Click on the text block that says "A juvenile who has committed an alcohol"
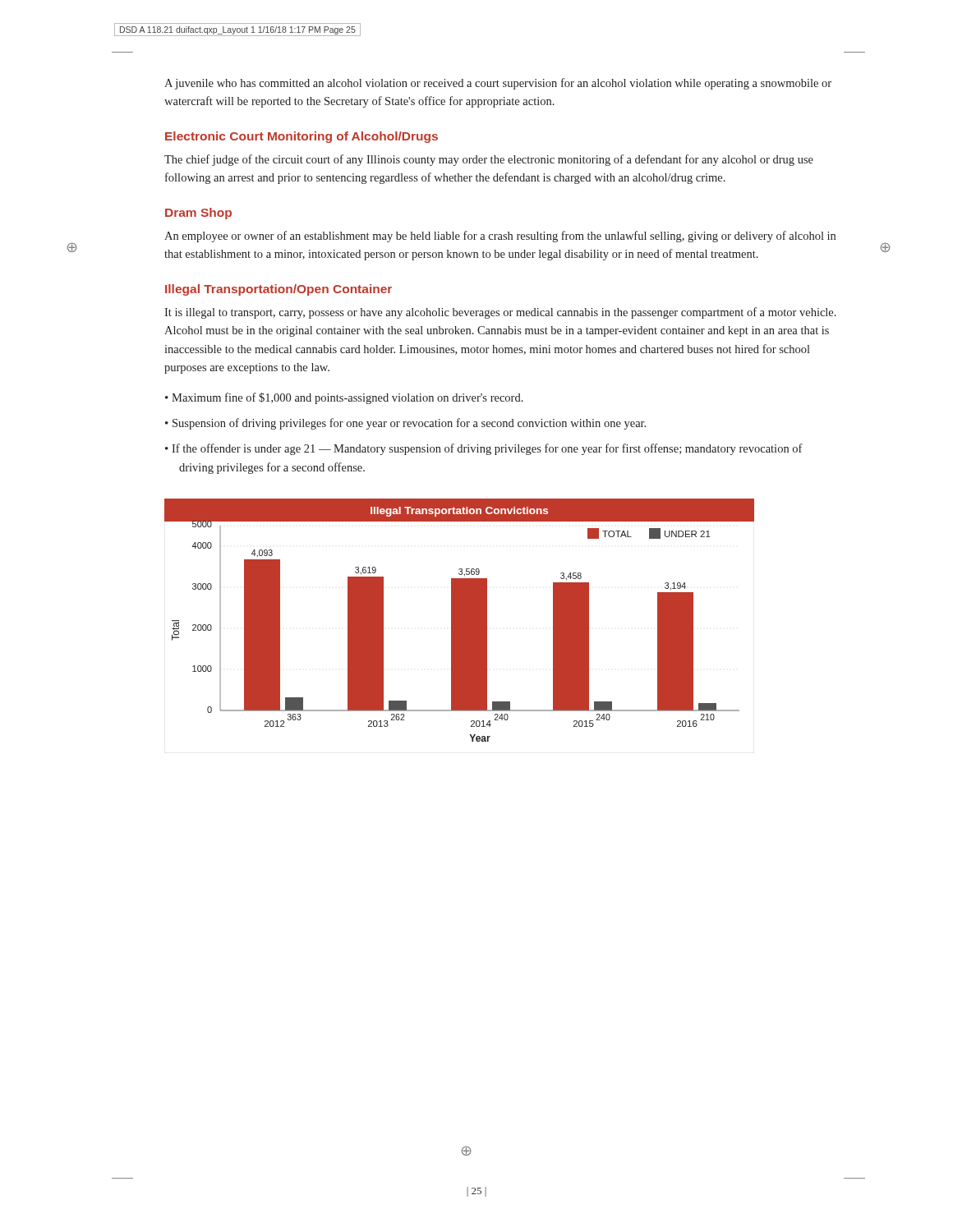This screenshot has width=953, height=1232. 498,92
